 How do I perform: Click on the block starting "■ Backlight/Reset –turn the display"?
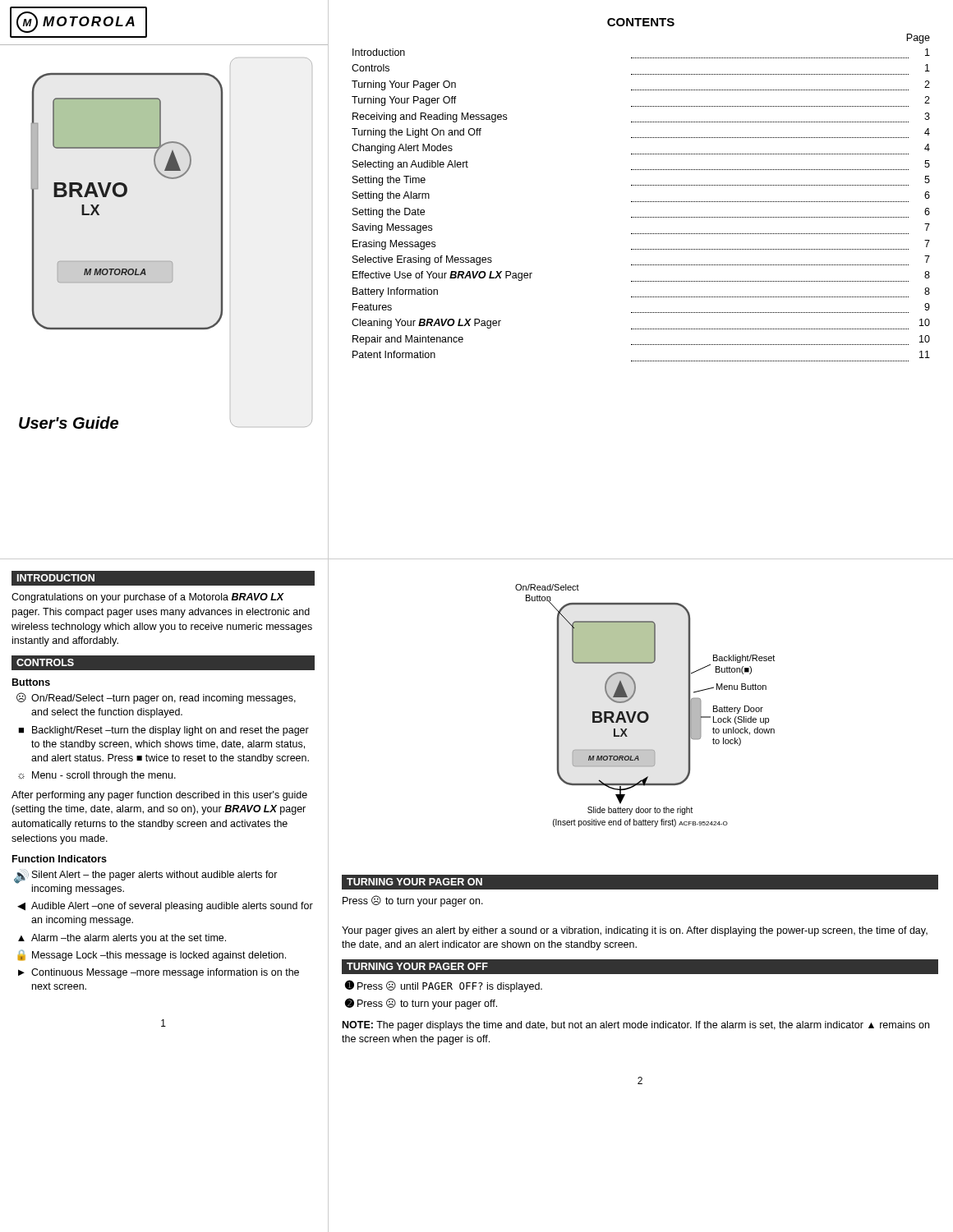tap(163, 744)
